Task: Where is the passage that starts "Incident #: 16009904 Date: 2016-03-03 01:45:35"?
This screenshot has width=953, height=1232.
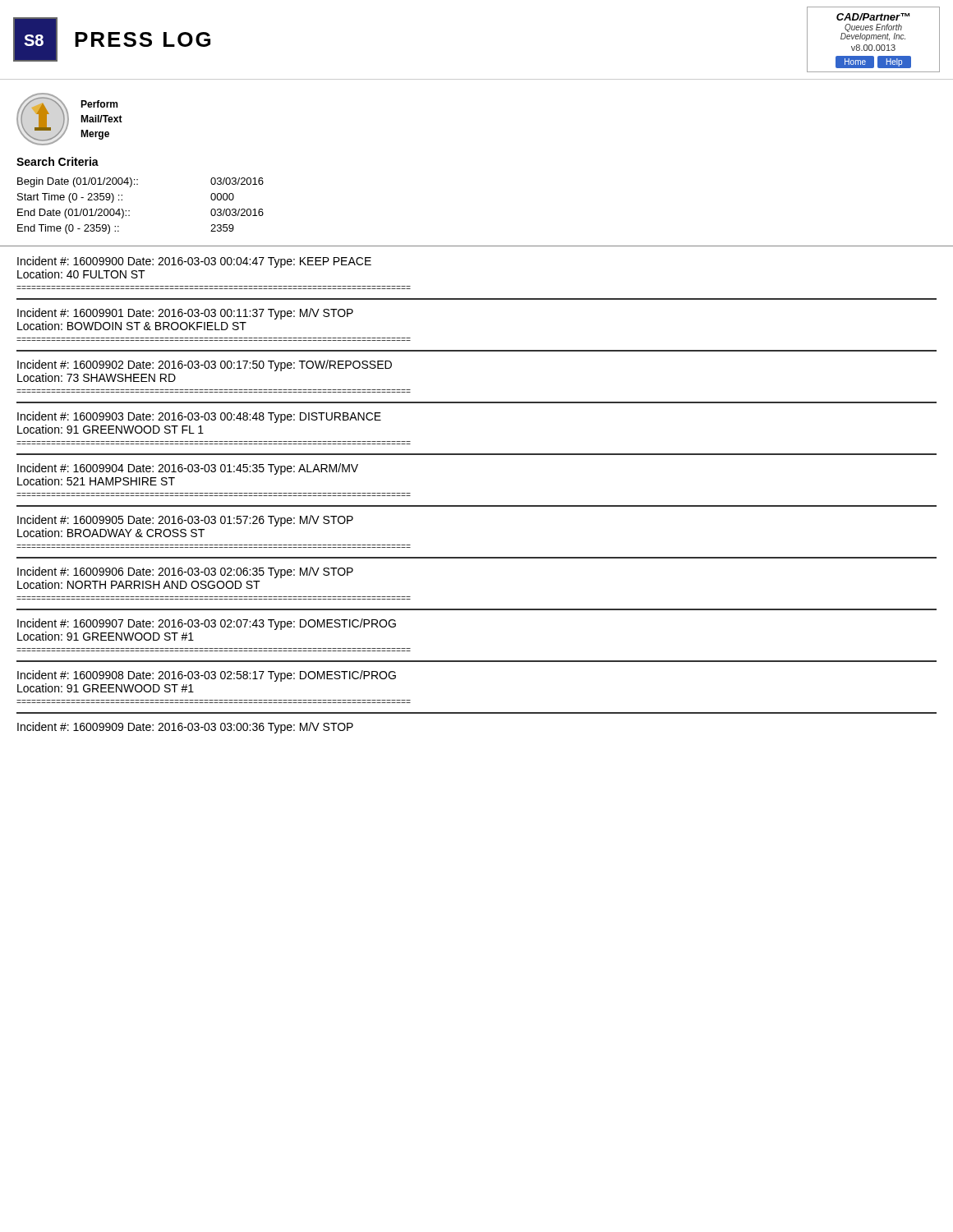Action: click(188, 469)
